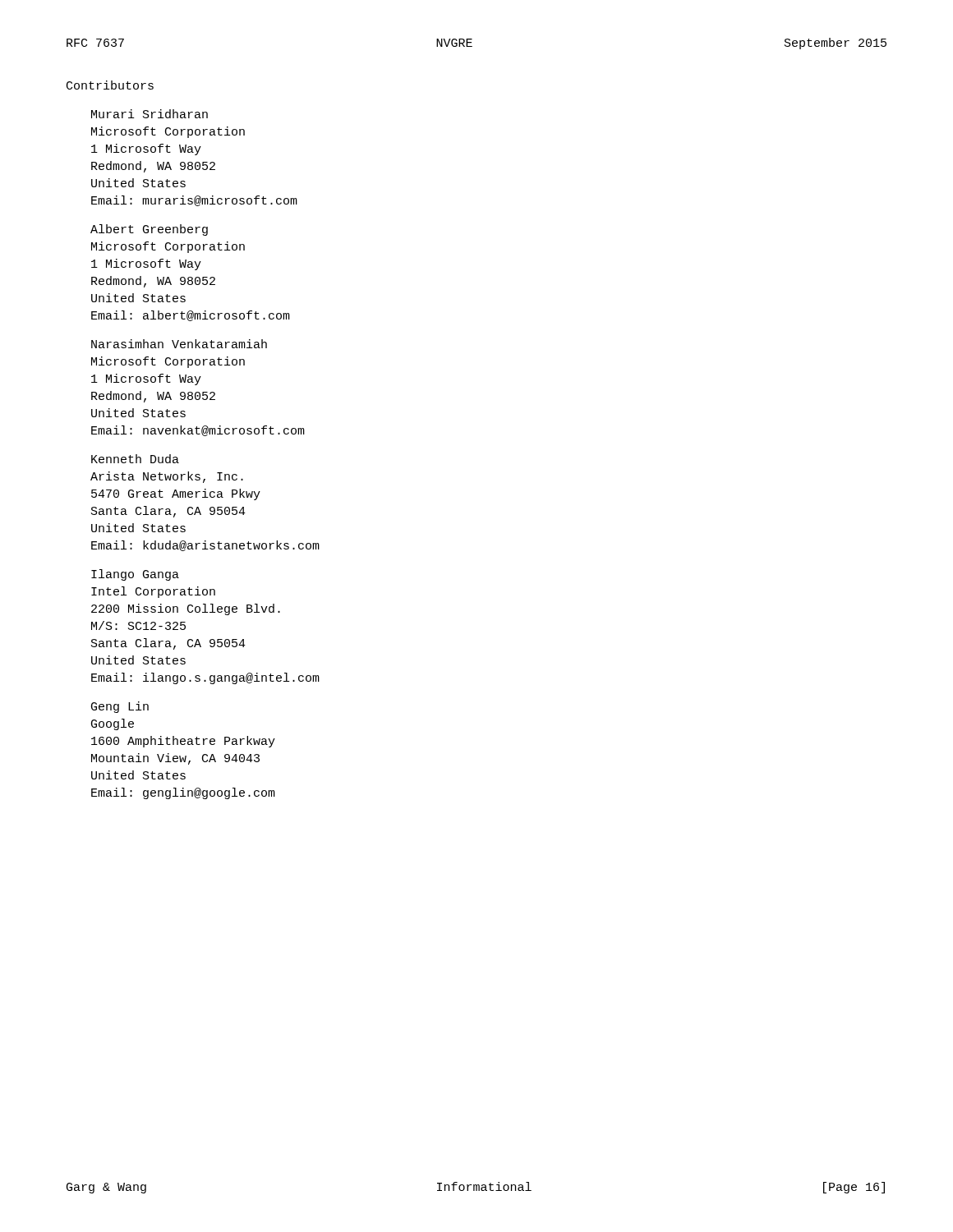The width and height of the screenshot is (953, 1232).
Task: Click on the passage starting "Ilango Ganga Intel Corporation"
Action: point(135,575)
